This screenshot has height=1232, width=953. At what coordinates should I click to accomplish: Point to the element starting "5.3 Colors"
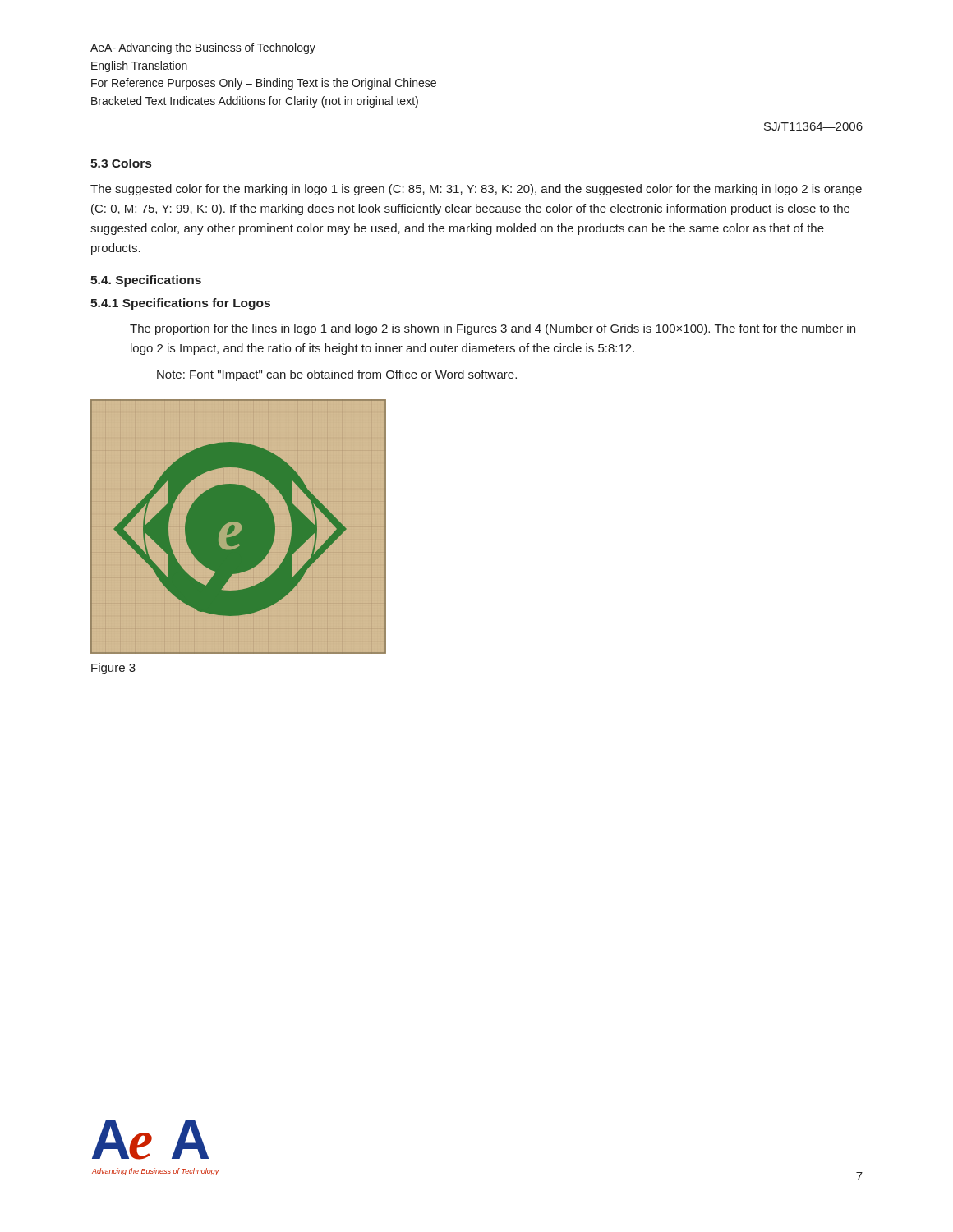pyautogui.click(x=121, y=163)
